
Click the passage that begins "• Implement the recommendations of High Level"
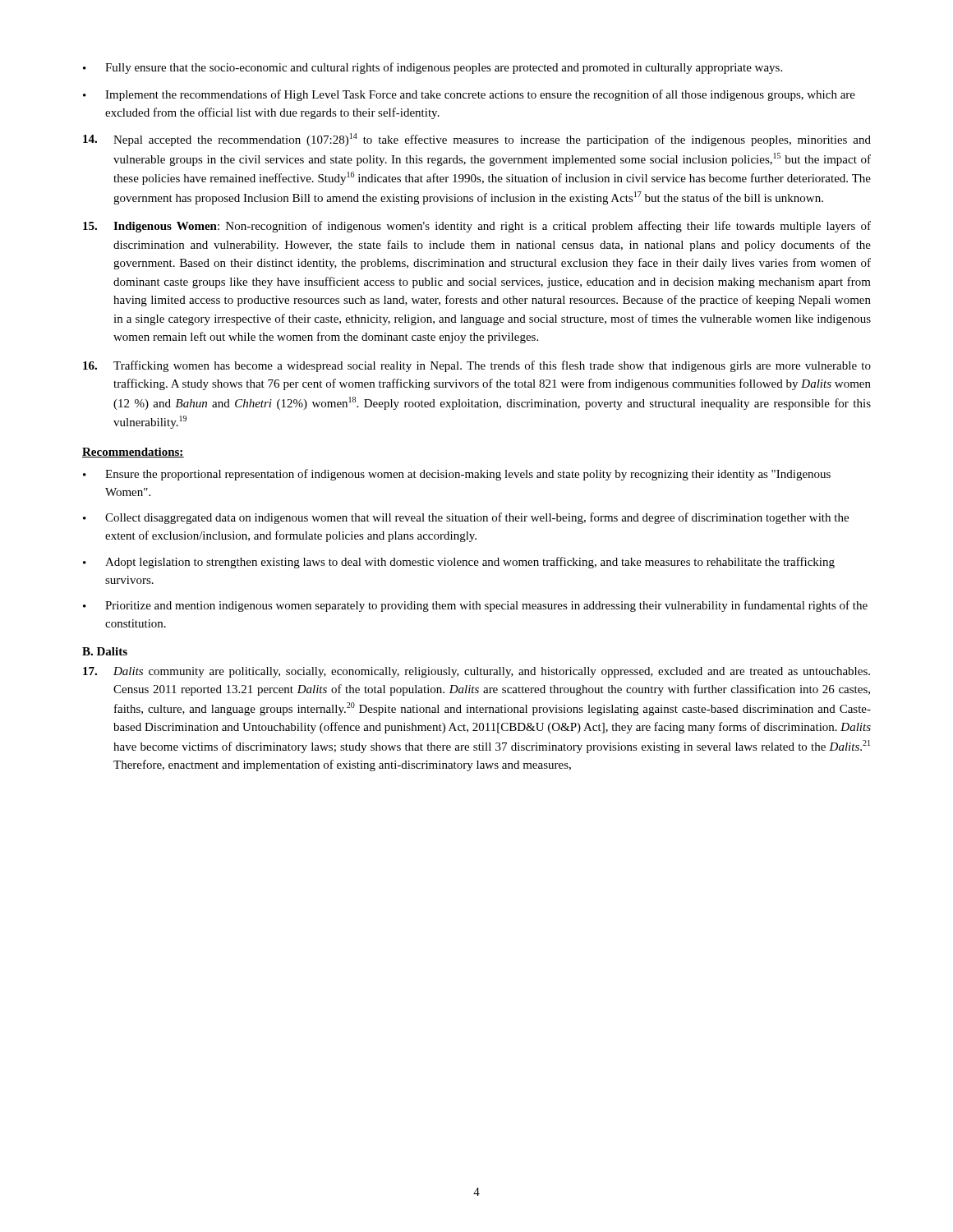[476, 104]
